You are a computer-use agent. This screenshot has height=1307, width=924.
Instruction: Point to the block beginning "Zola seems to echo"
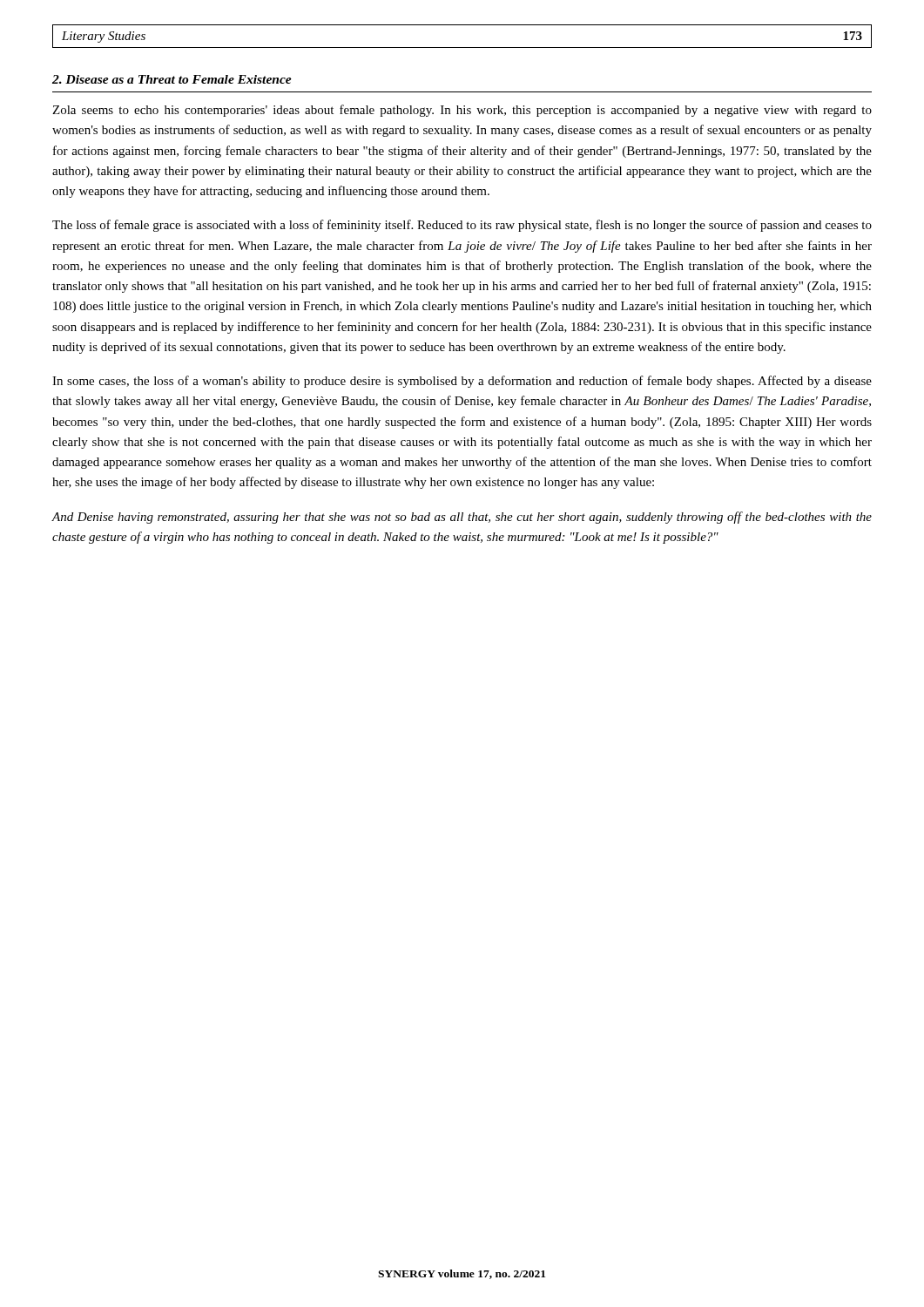coord(462,150)
